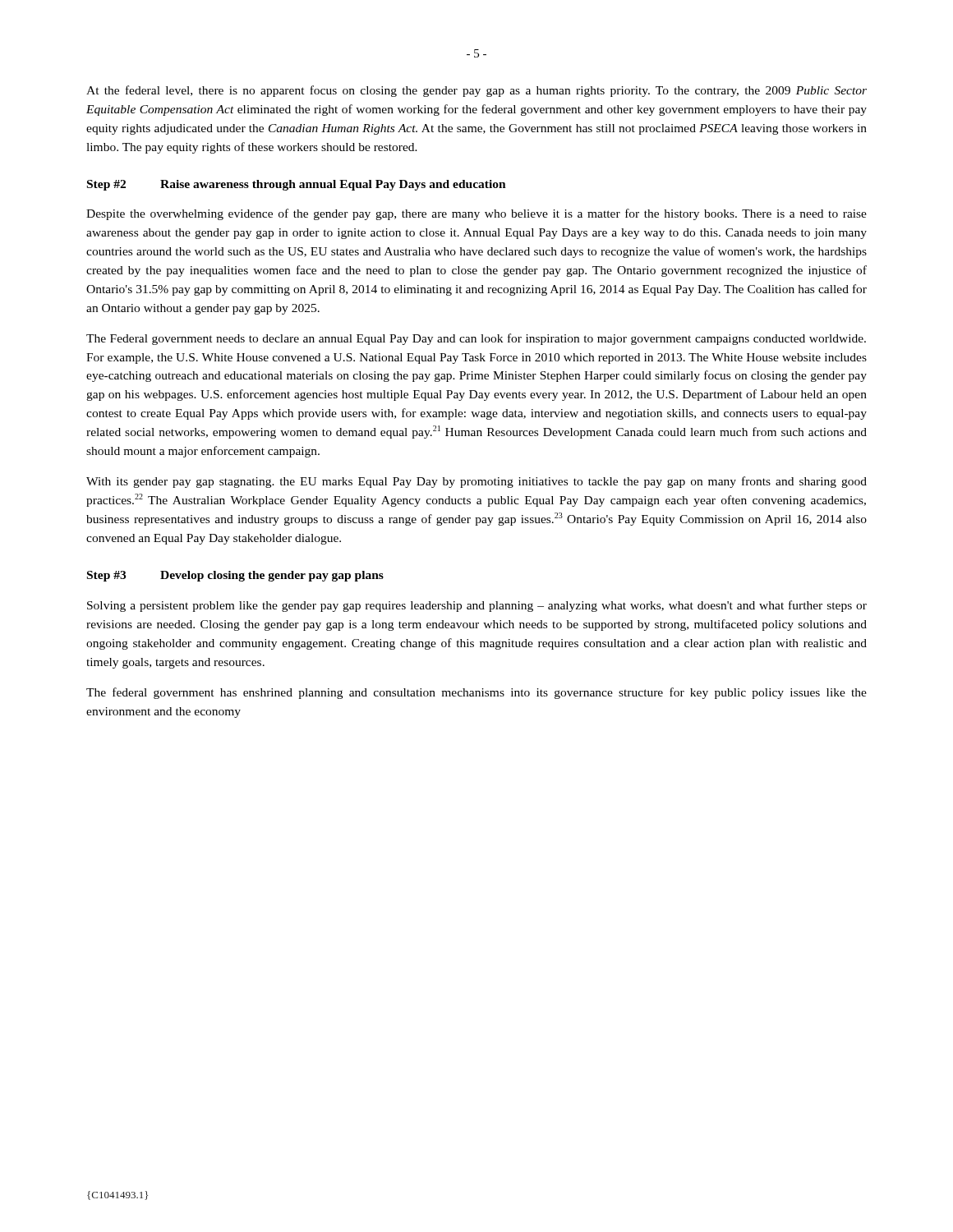Point to the region starting "Step #2 Raise awareness through annual Equal Pay"
Viewport: 953px width, 1232px height.
pos(296,184)
